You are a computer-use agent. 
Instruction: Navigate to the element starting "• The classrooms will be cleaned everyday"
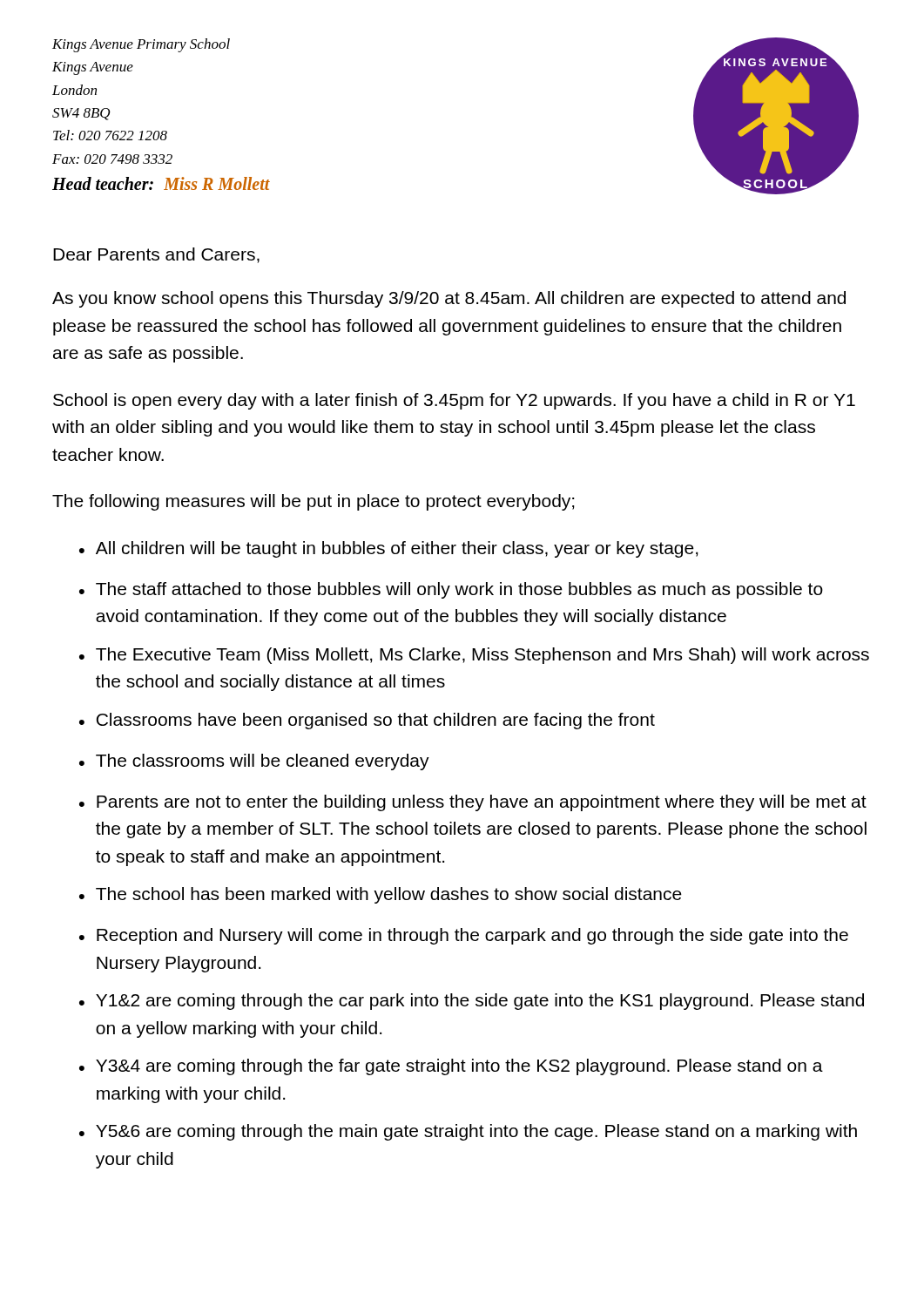click(254, 762)
